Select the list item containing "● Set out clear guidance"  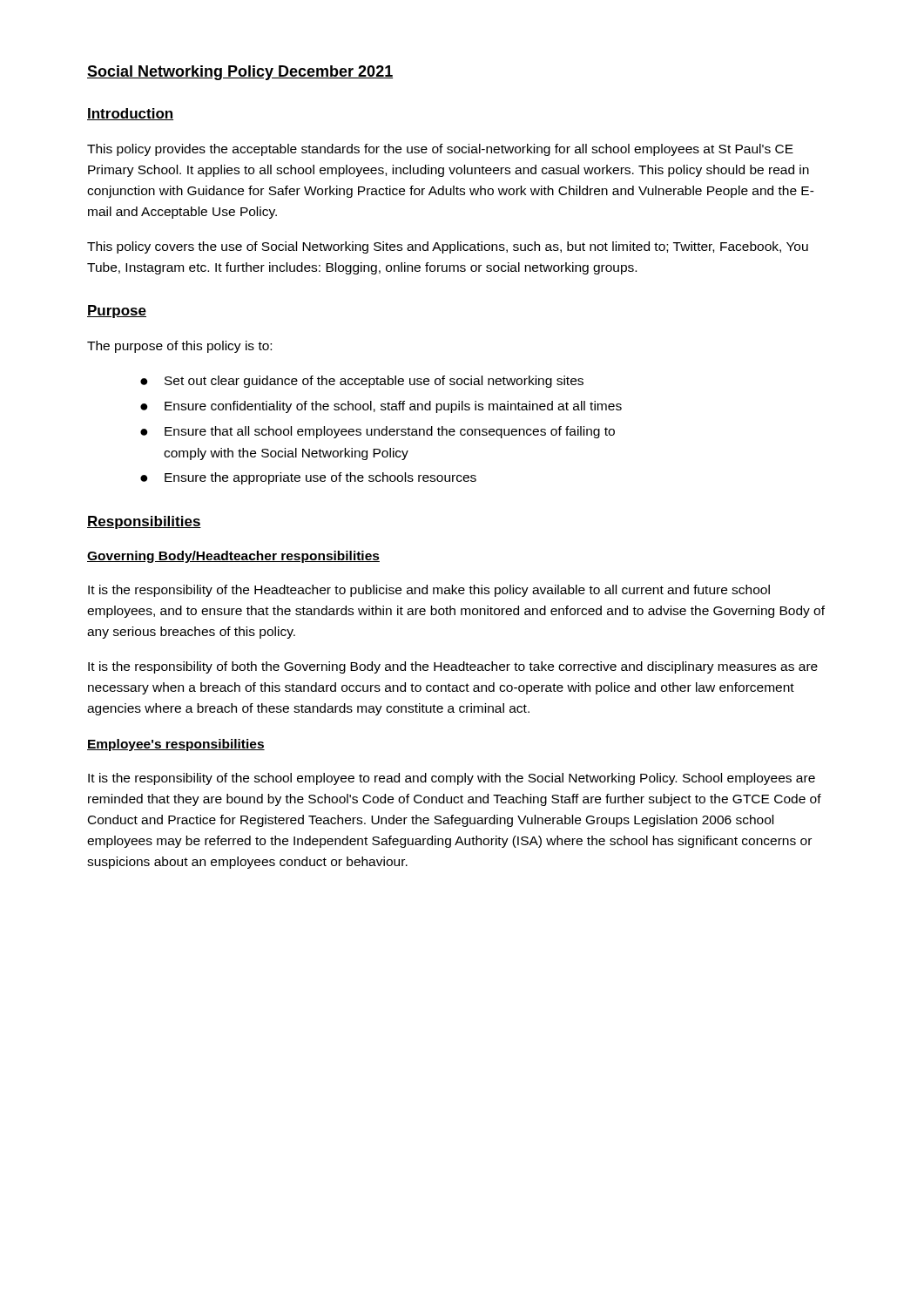point(362,381)
